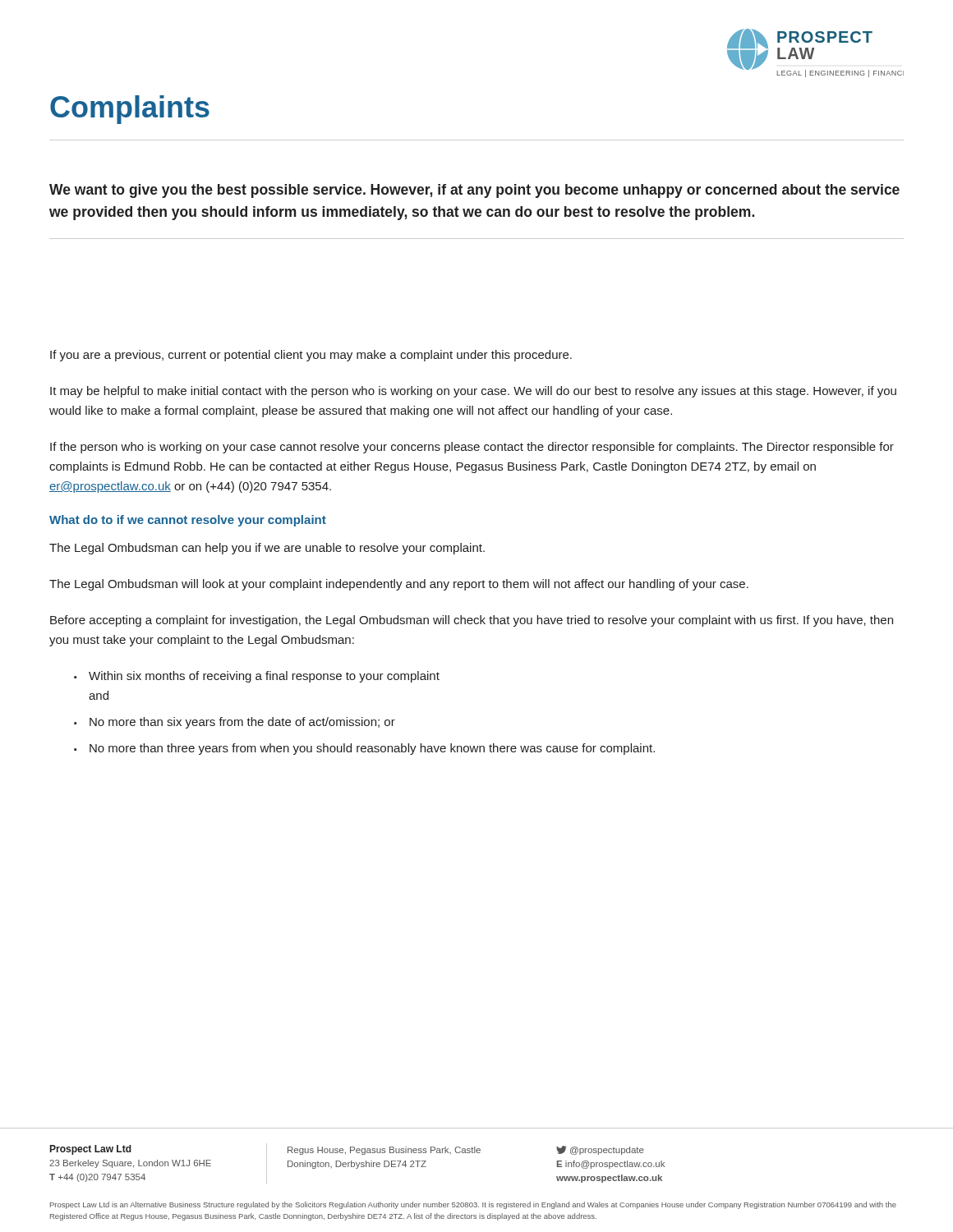Image resolution: width=953 pixels, height=1232 pixels.
Task: Find the block on this page that starts "▪ No more than six years from"
Action: (x=235, y=723)
